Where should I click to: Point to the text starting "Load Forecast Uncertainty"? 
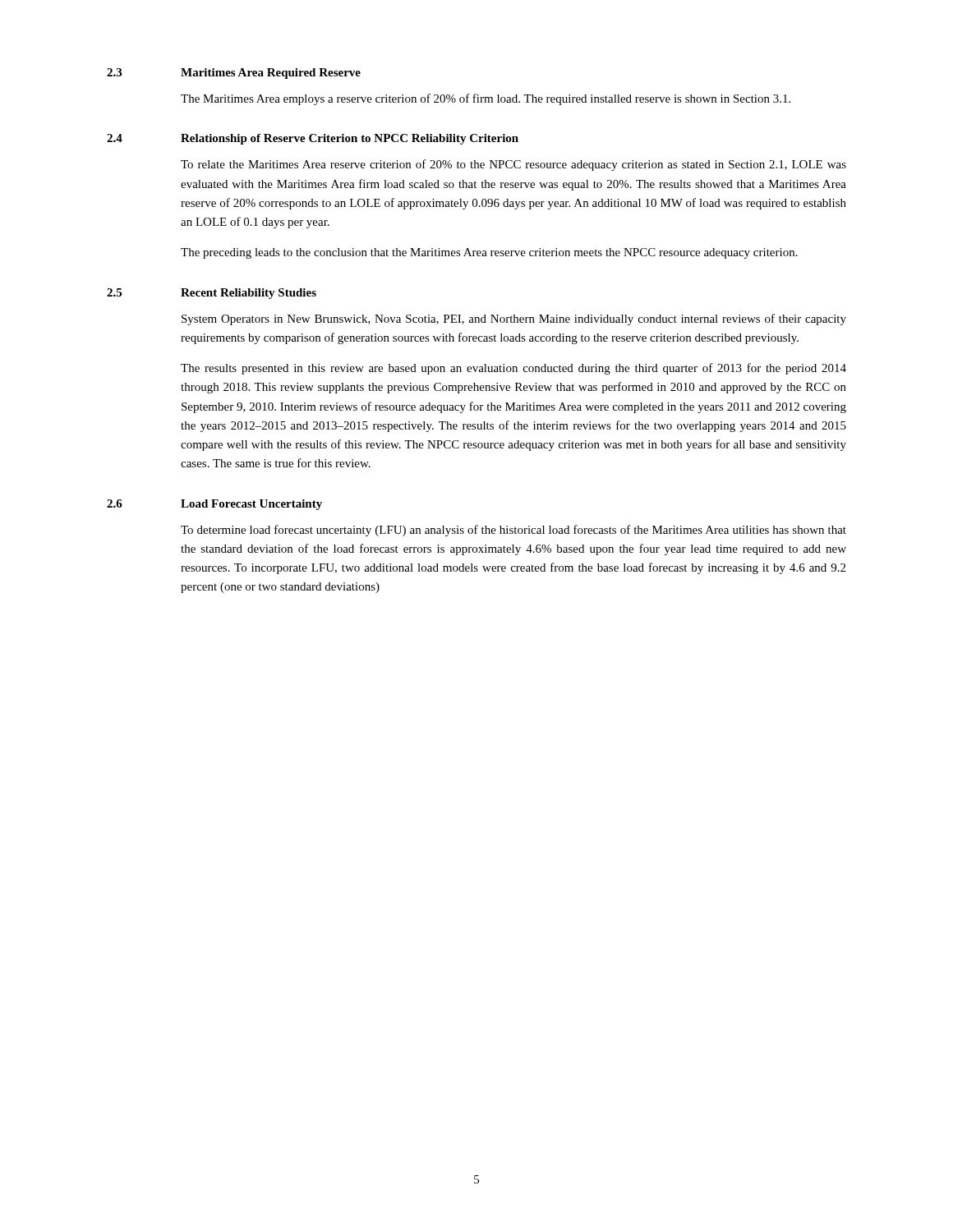pos(251,503)
